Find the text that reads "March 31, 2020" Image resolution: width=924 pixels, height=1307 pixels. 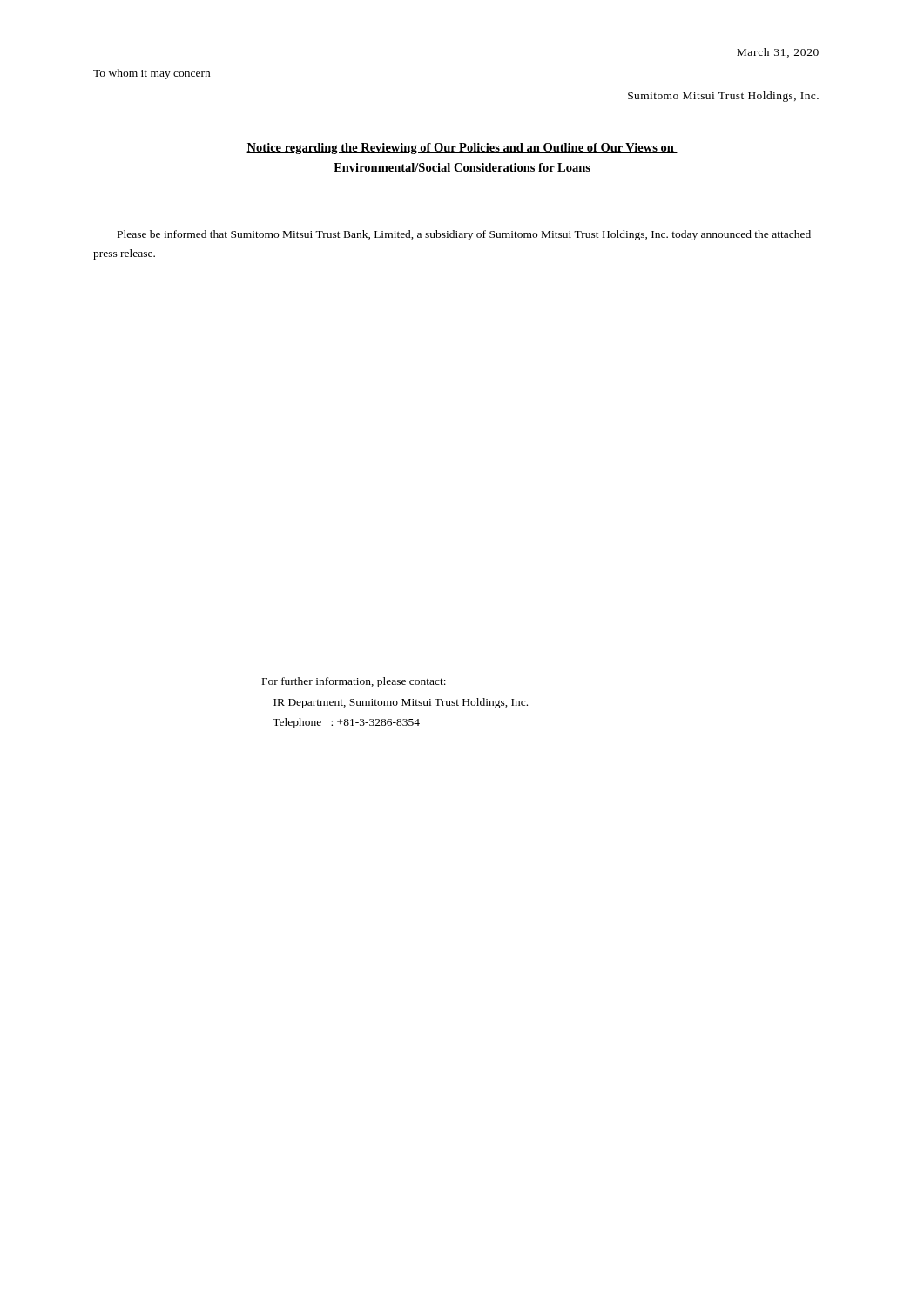[778, 52]
